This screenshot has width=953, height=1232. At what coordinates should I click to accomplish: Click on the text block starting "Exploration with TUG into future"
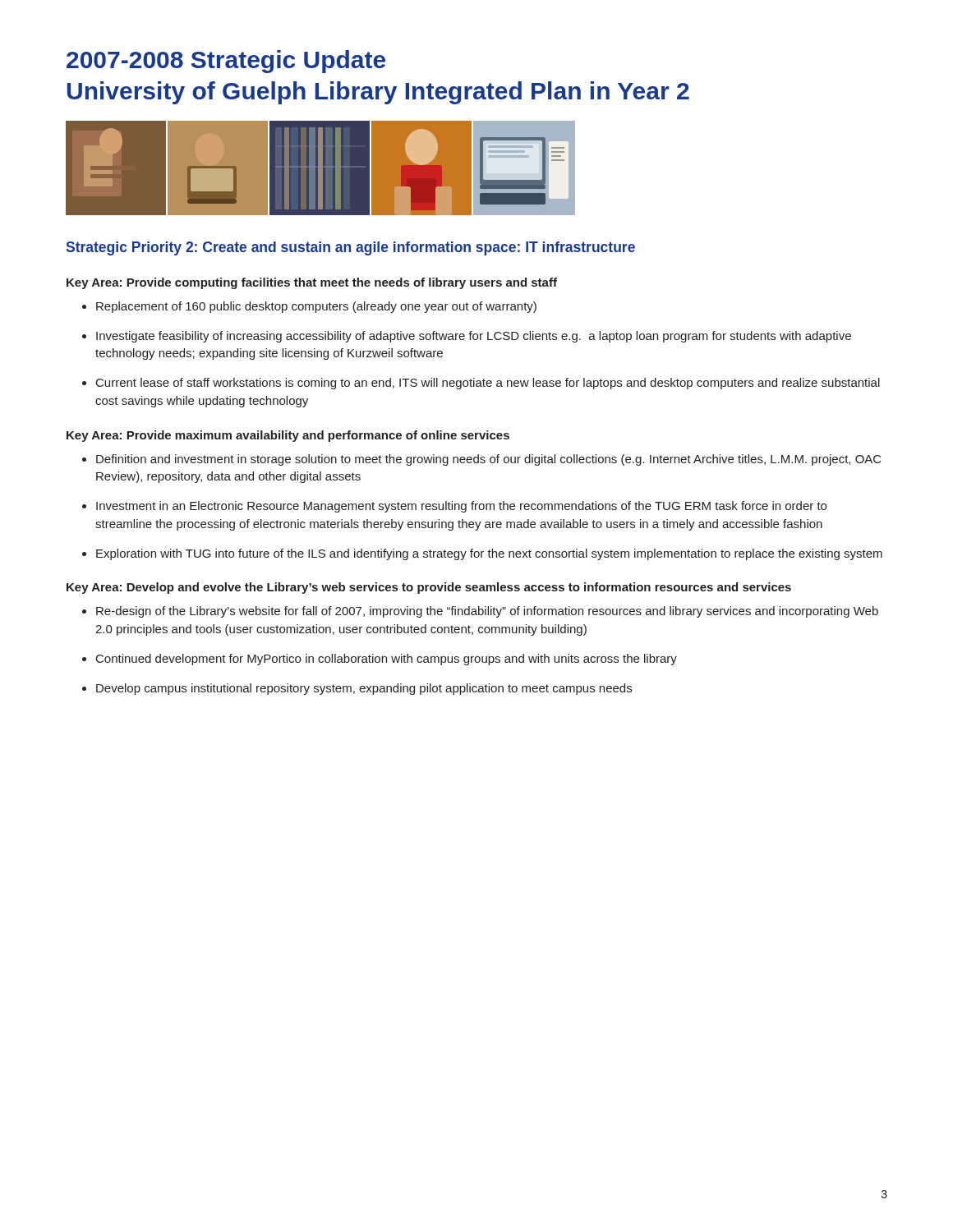(489, 553)
